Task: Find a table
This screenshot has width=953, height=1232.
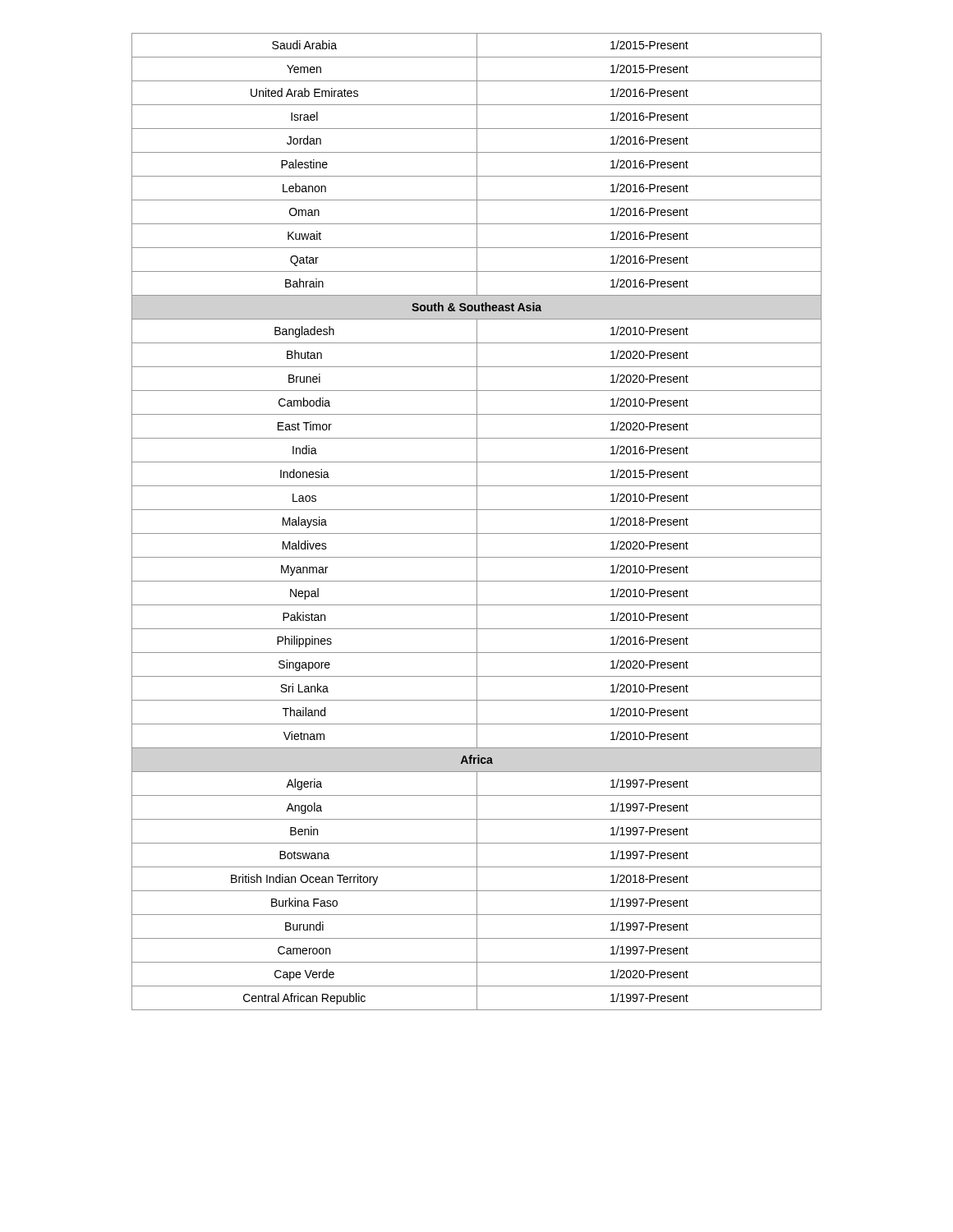Action: coord(476,522)
